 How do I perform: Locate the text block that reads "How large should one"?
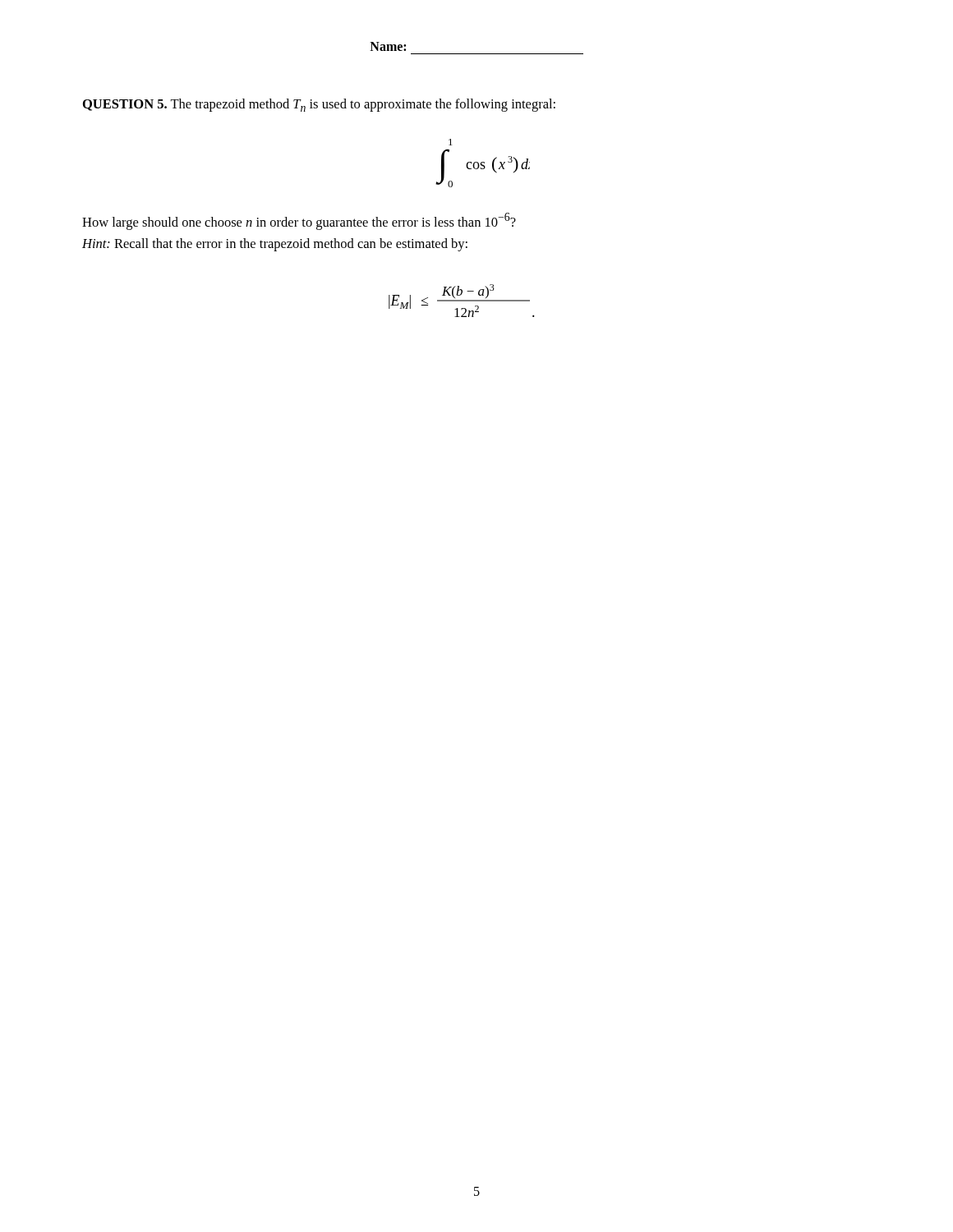pos(299,231)
